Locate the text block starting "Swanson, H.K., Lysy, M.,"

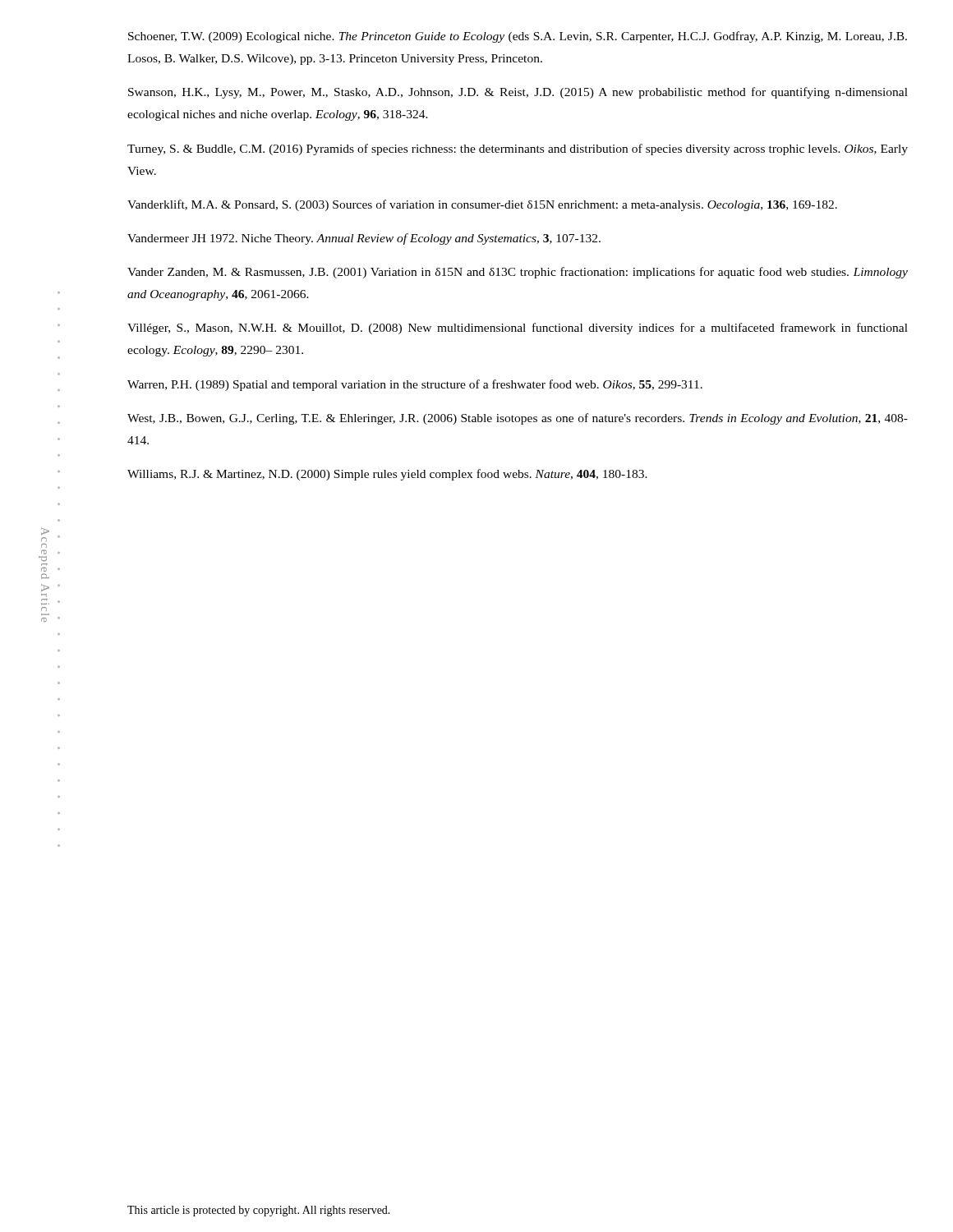pyautogui.click(x=518, y=103)
